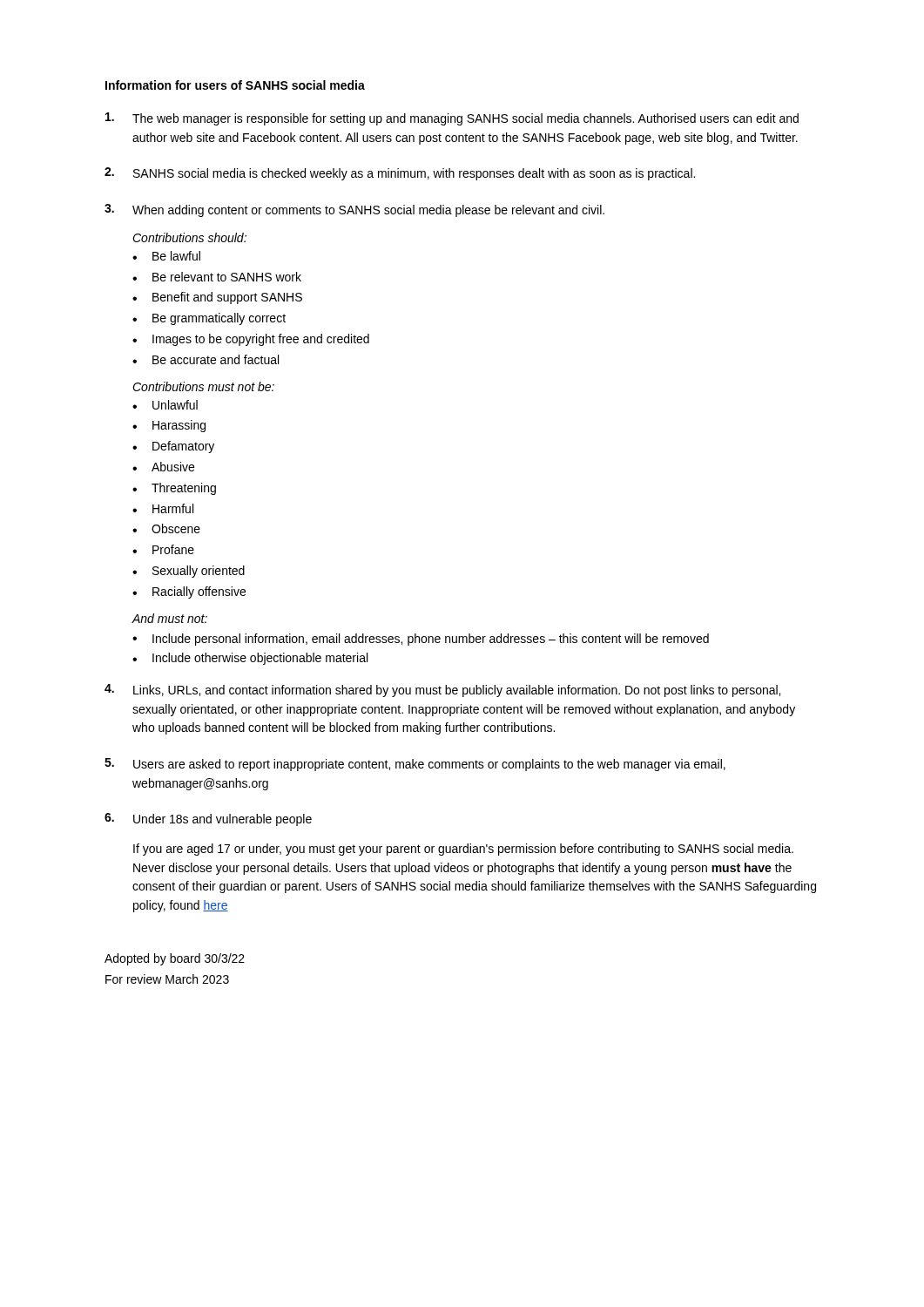This screenshot has width=924, height=1307.
Task: Locate the block of text that opens with "2. SANHS social"
Action: click(400, 174)
